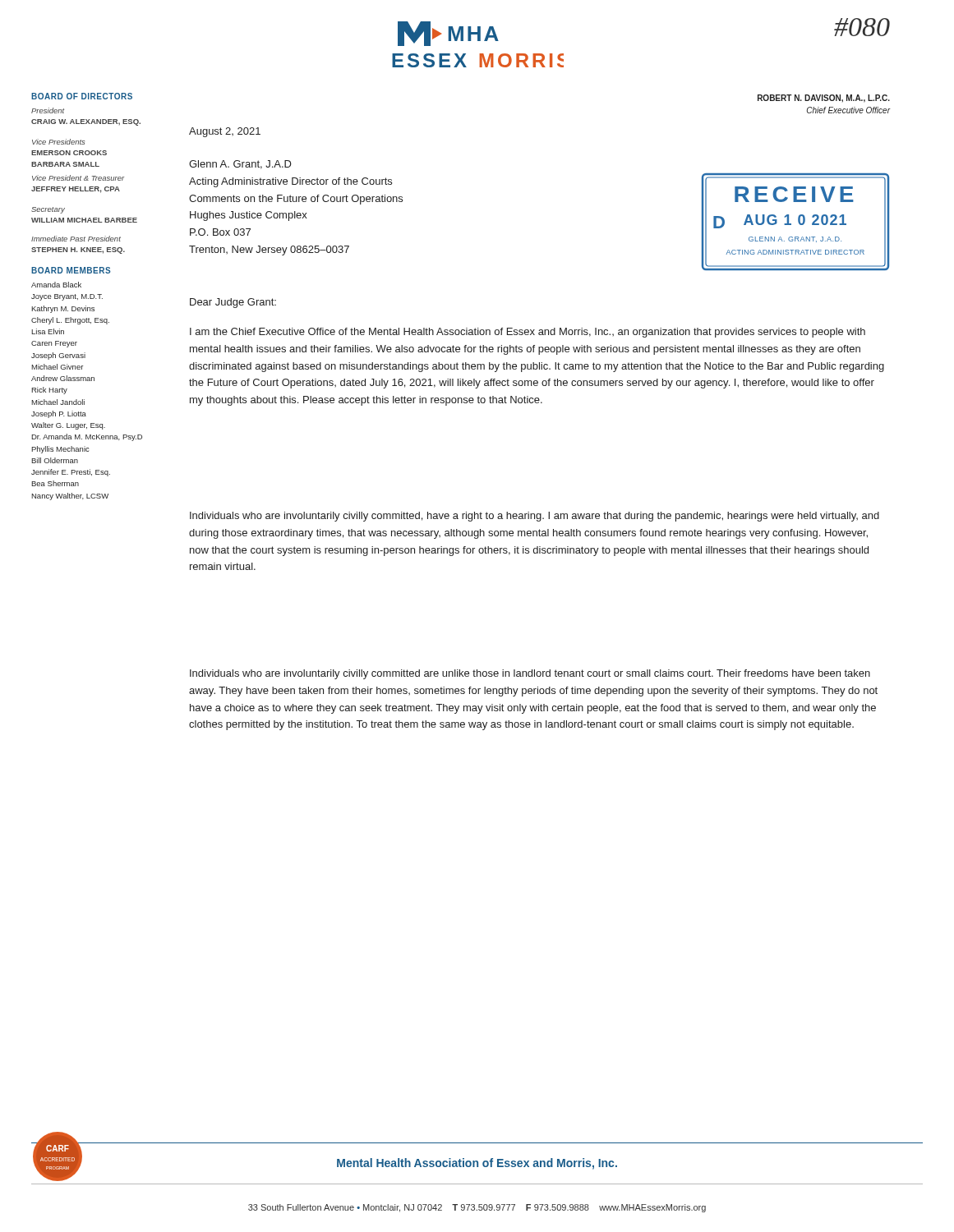
Task: Click the passage that begins "I am the Chief Executive Office of"
Action: click(537, 366)
